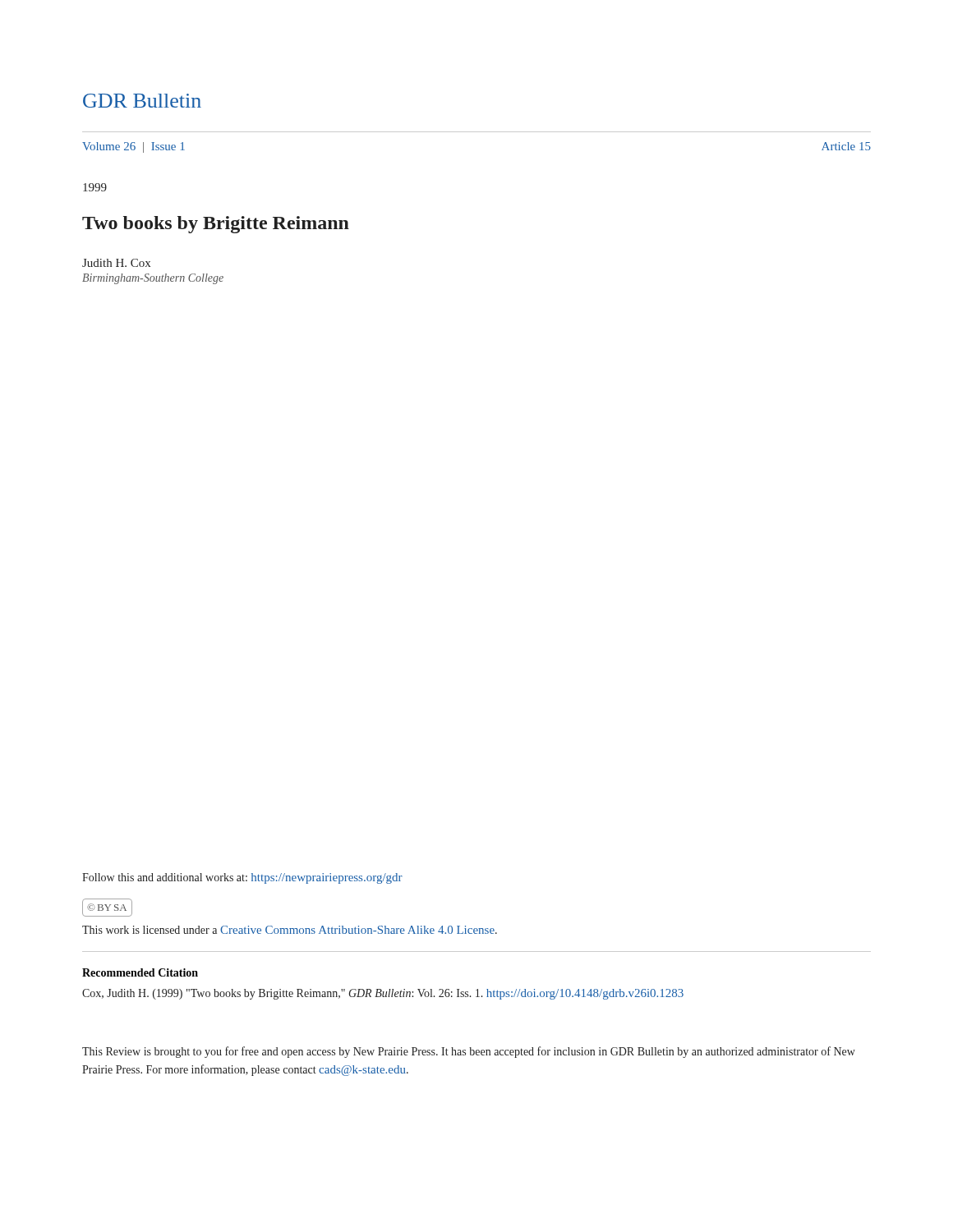Screen dimensions: 1232x953
Task: Click the passage that begins "This Review is"
Action: [x=469, y=1061]
